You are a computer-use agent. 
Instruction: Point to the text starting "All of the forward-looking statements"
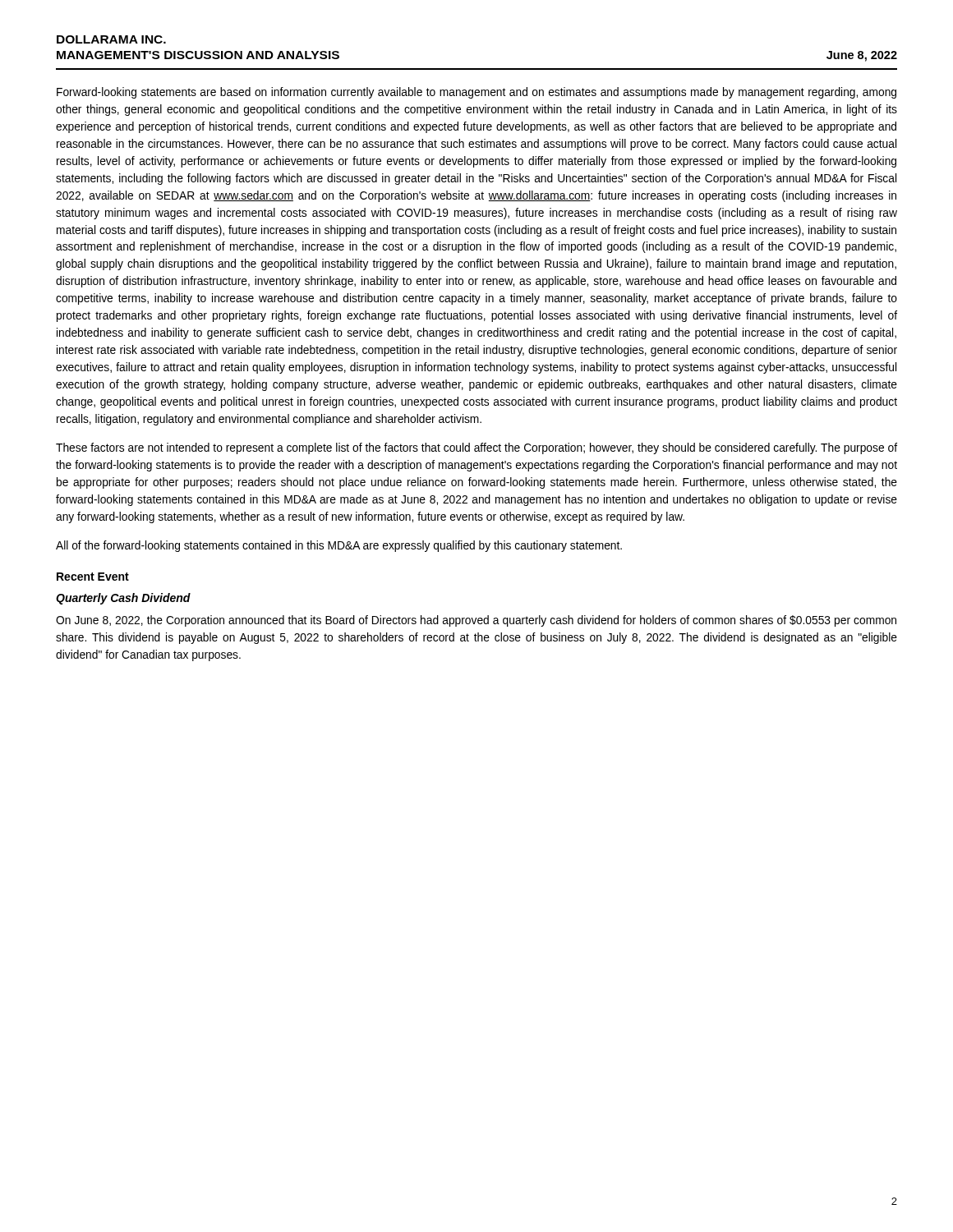[x=339, y=546]
